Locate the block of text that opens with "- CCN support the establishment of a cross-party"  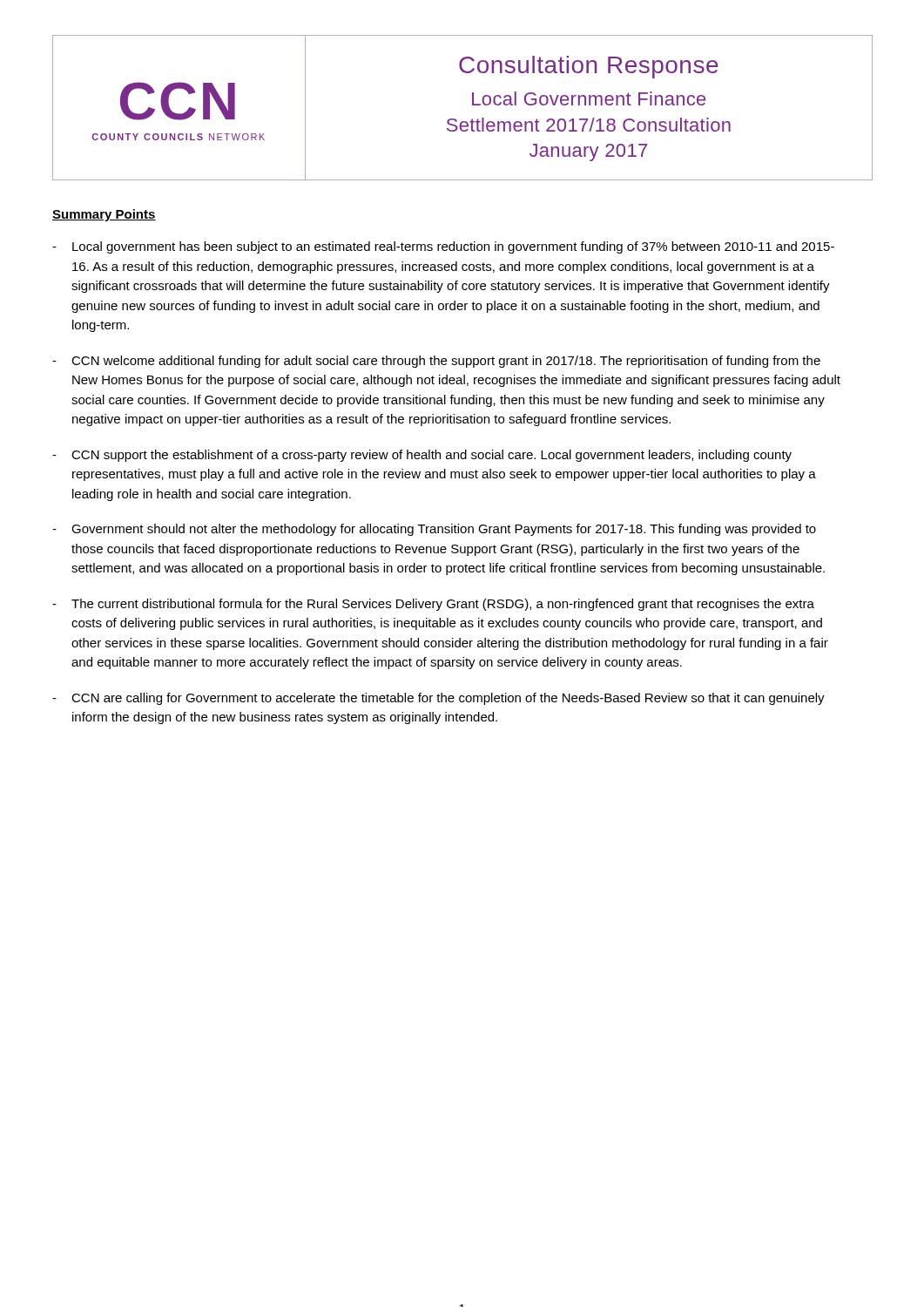[x=448, y=474]
